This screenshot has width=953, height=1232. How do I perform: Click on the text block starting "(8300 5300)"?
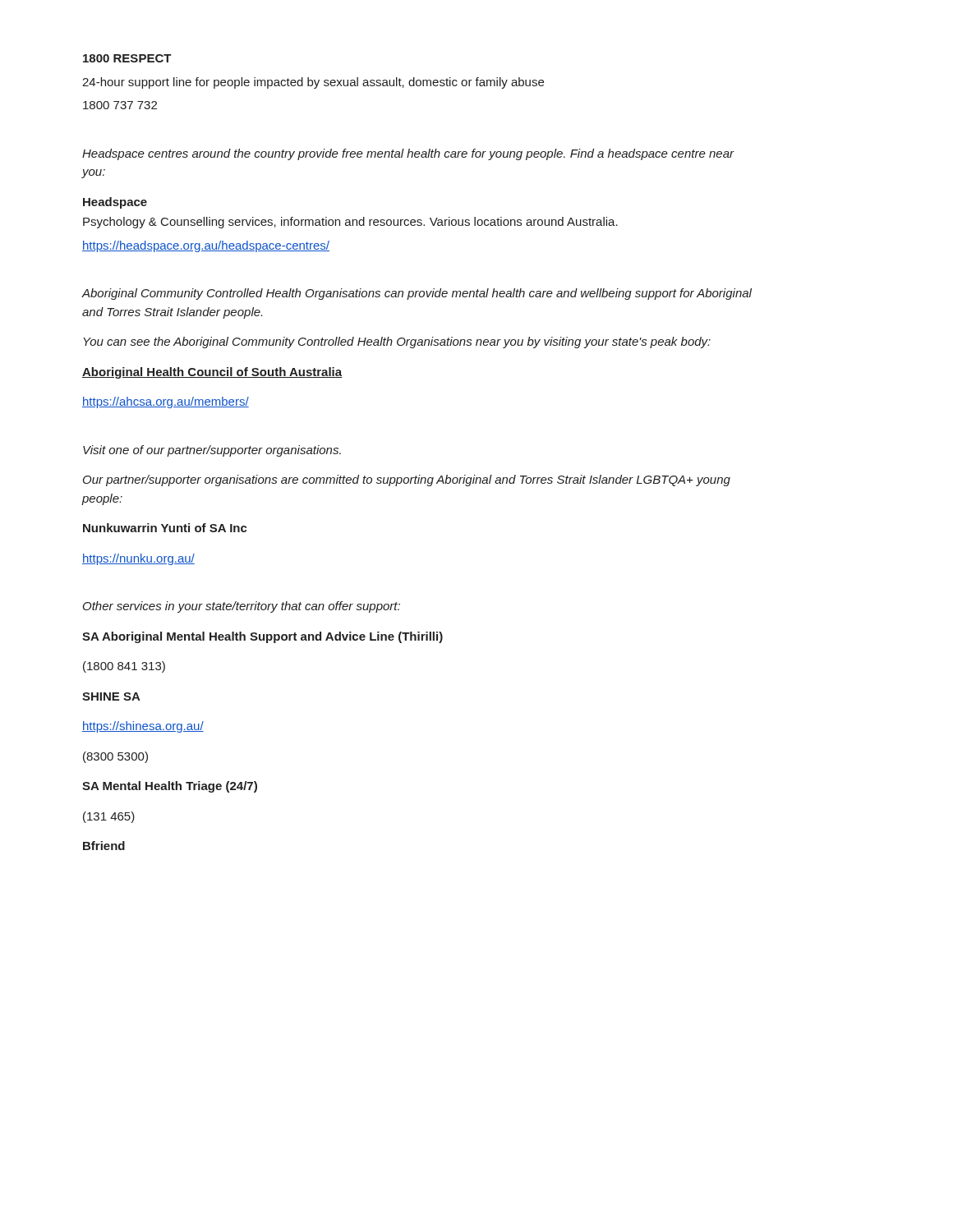115,757
